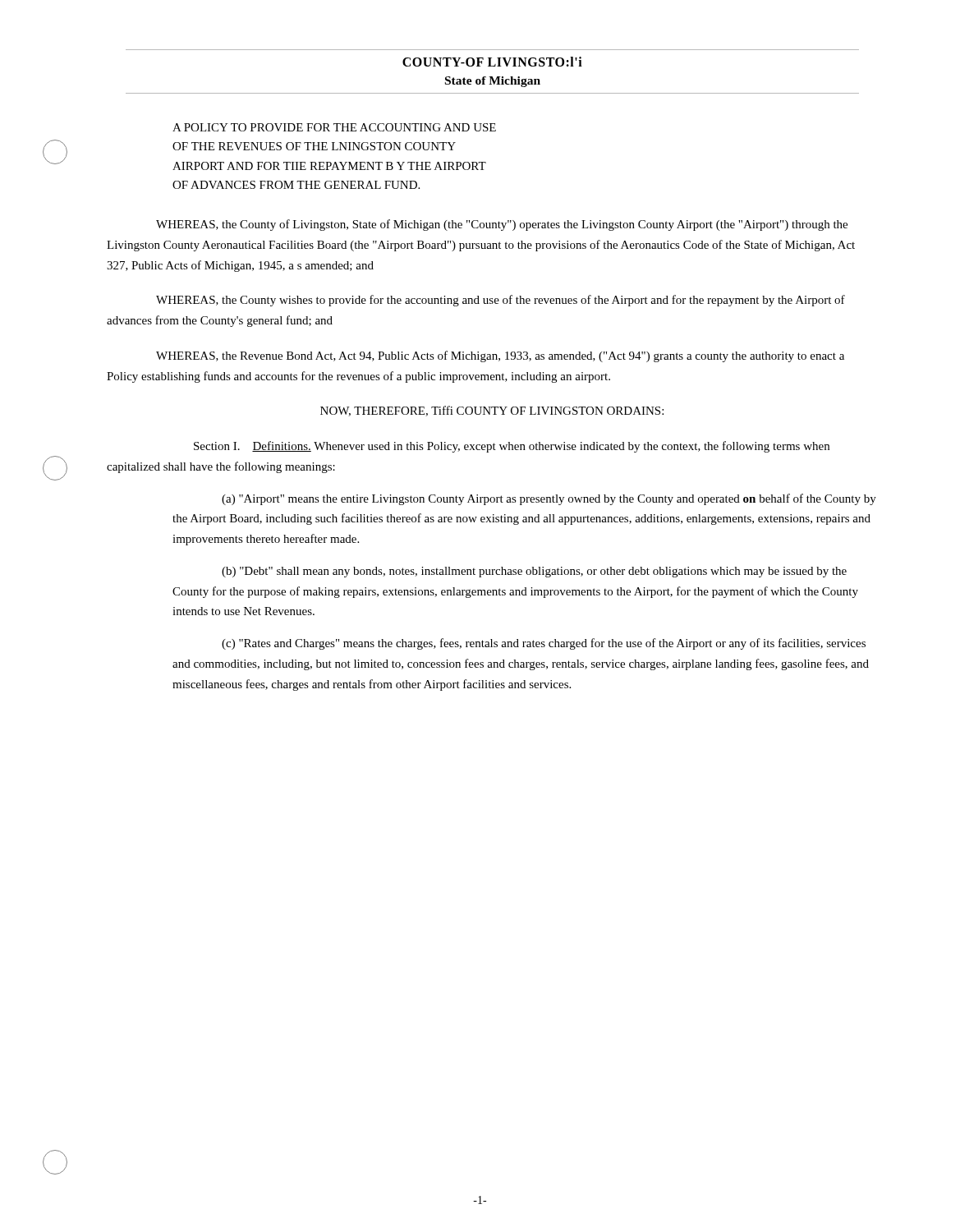Find the text starting "Section I. Definitions."
The width and height of the screenshot is (960, 1232).
[x=492, y=456]
